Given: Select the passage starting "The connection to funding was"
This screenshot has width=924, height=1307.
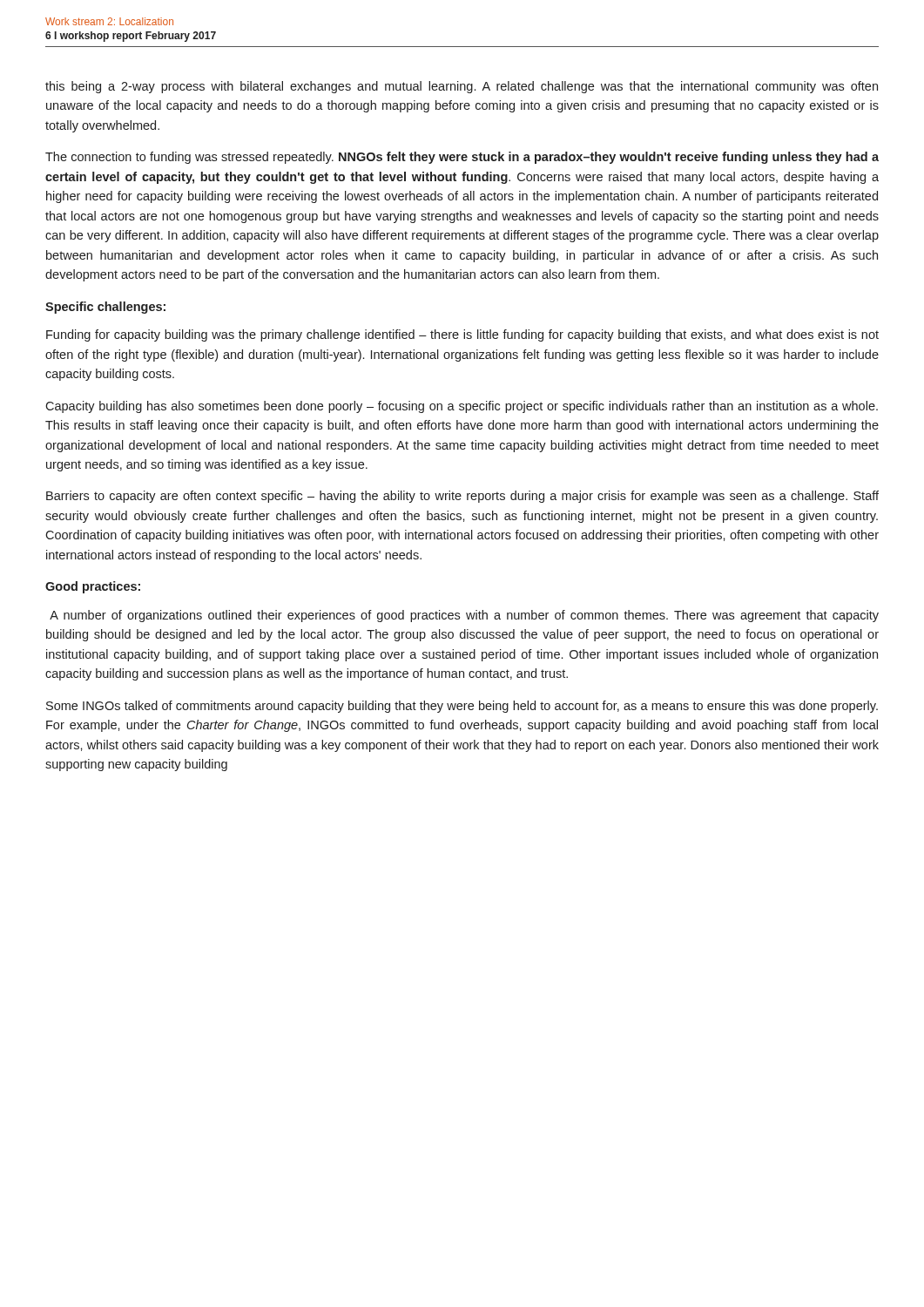Looking at the screenshot, I should [462, 216].
